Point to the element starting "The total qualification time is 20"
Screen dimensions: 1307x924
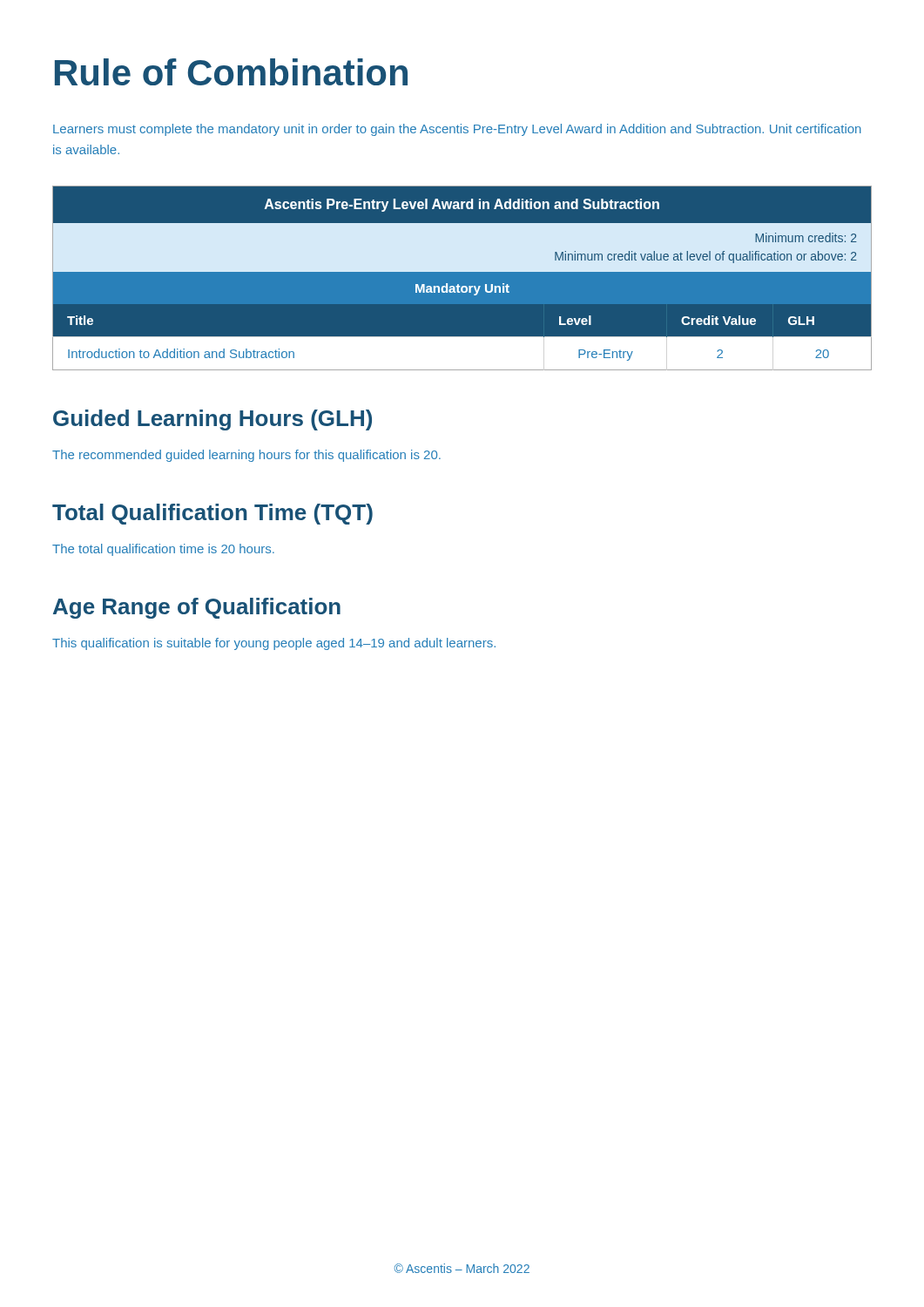(x=163, y=550)
